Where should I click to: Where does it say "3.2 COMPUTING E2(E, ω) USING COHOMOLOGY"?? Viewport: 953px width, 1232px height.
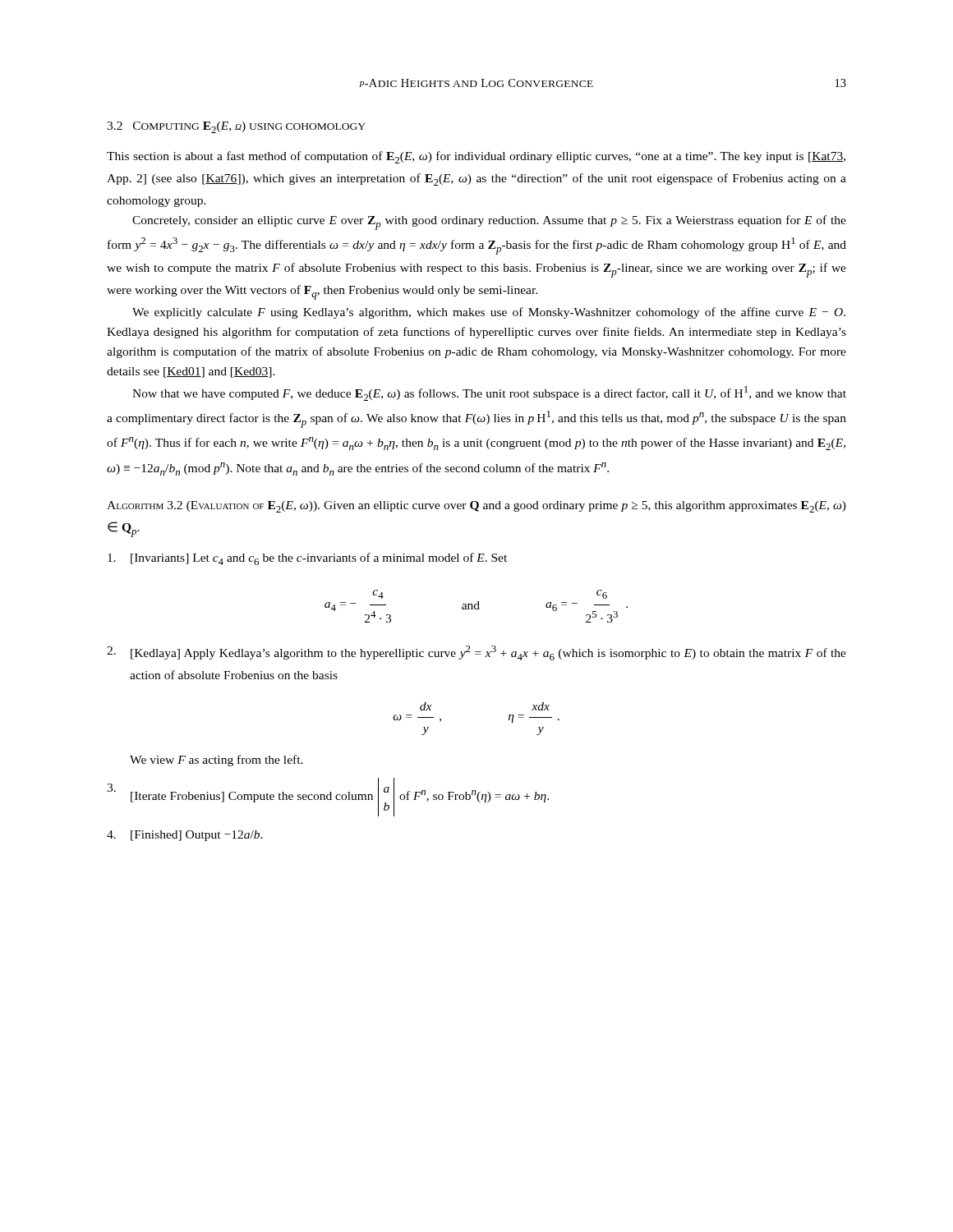click(236, 127)
